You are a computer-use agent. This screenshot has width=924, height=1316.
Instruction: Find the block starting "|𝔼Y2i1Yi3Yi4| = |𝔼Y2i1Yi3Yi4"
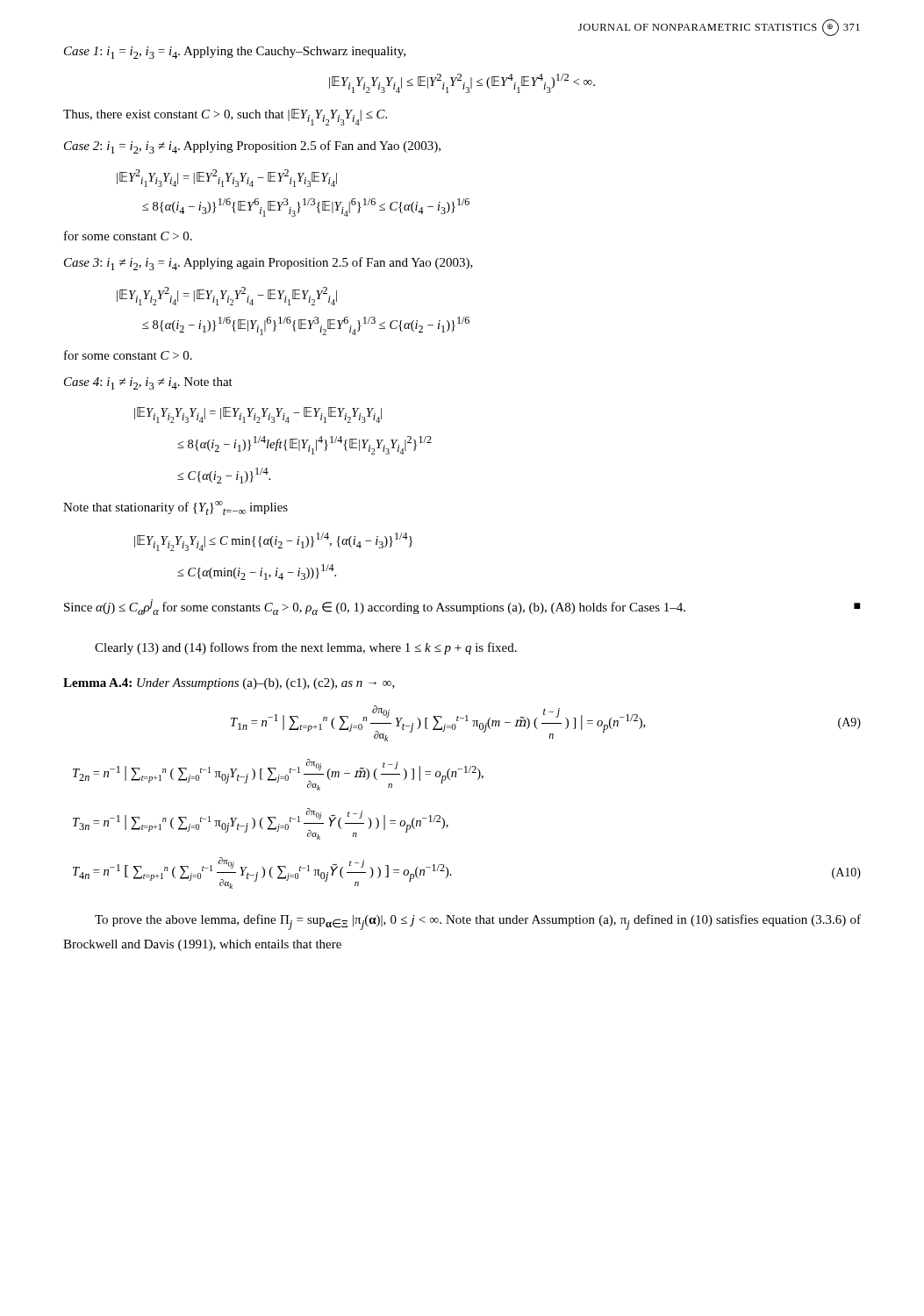(227, 178)
